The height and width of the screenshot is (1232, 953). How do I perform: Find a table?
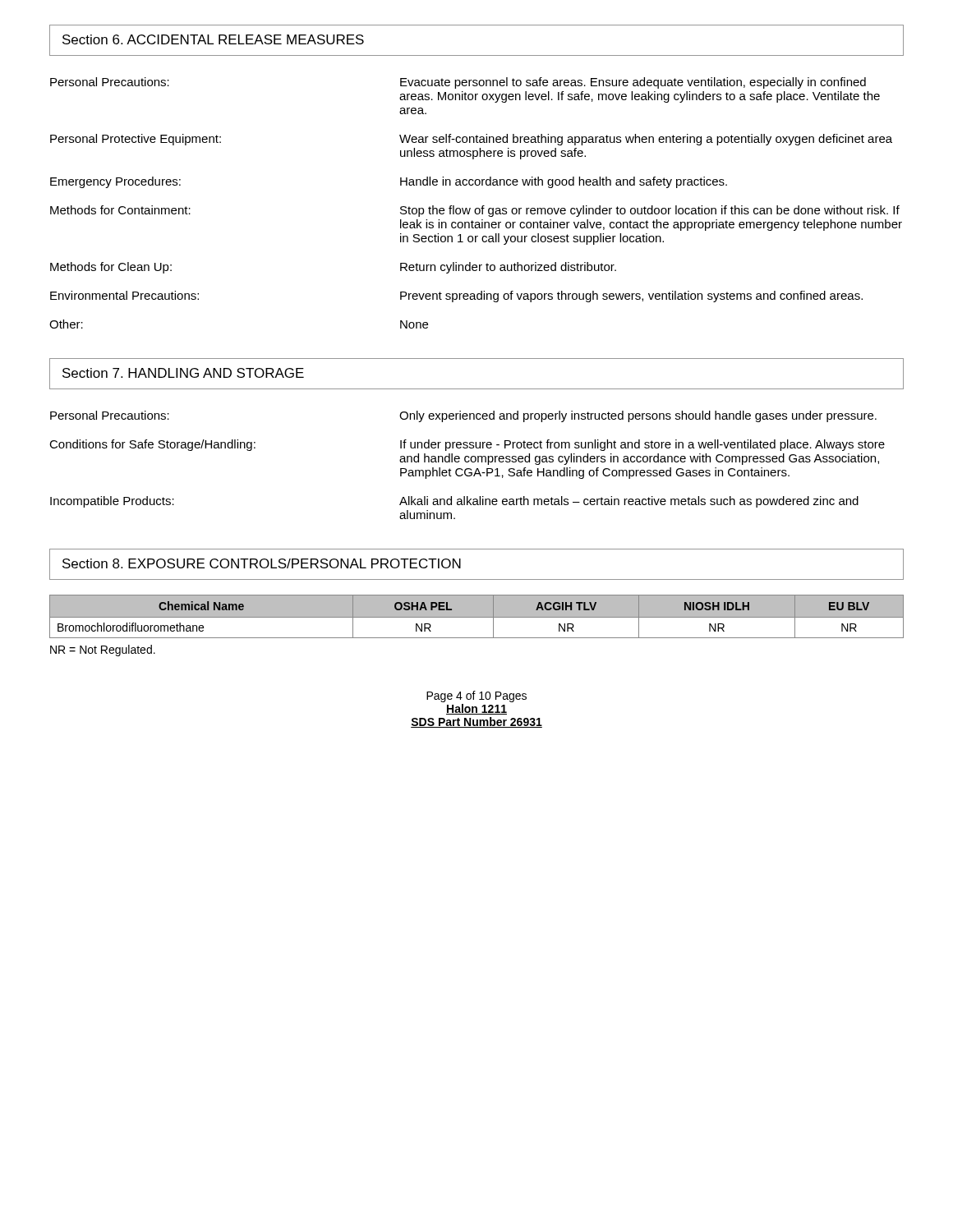pyautogui.click(x=476, y=616)
